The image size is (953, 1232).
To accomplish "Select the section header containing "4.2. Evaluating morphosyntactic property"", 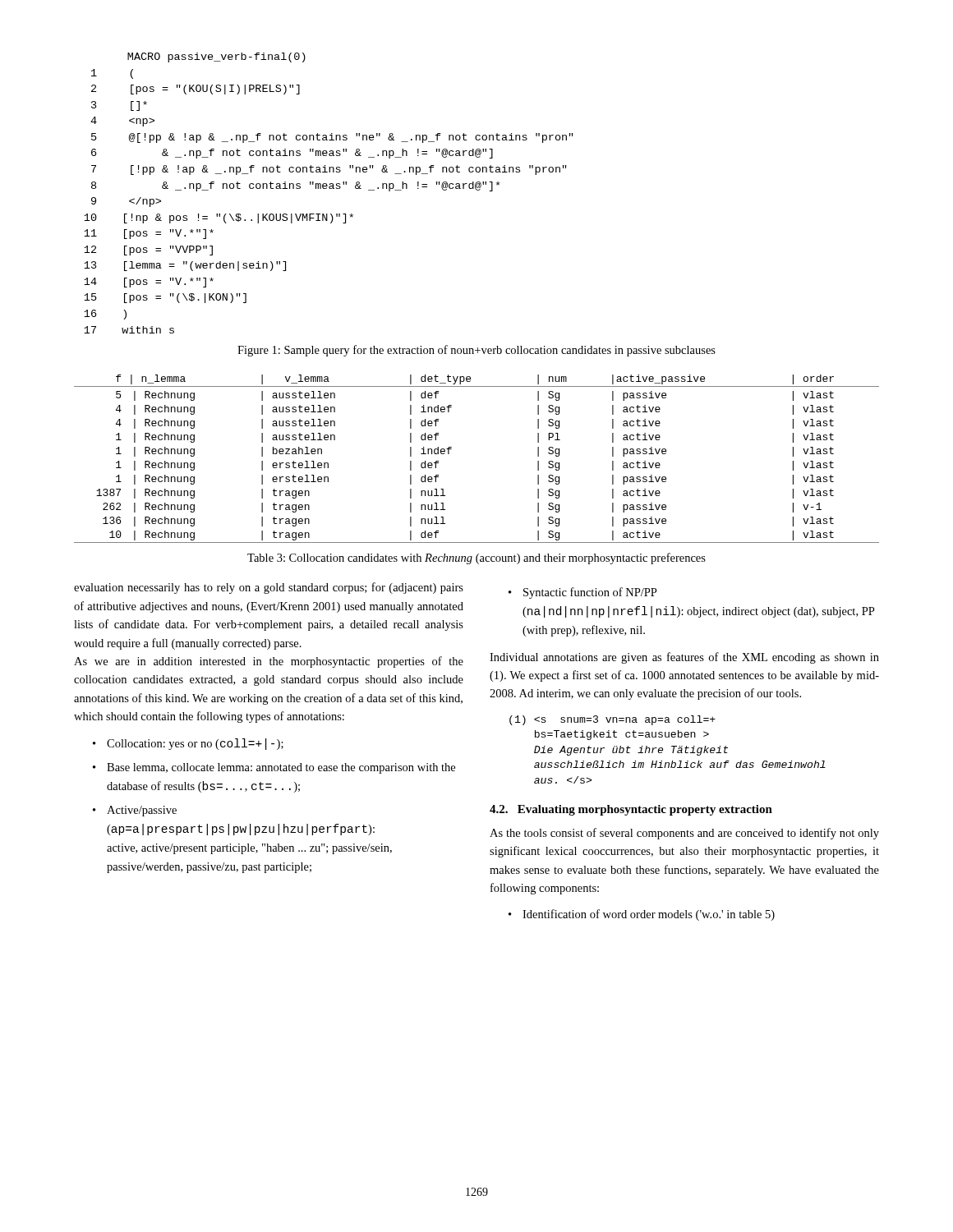I will click(631, 809).
